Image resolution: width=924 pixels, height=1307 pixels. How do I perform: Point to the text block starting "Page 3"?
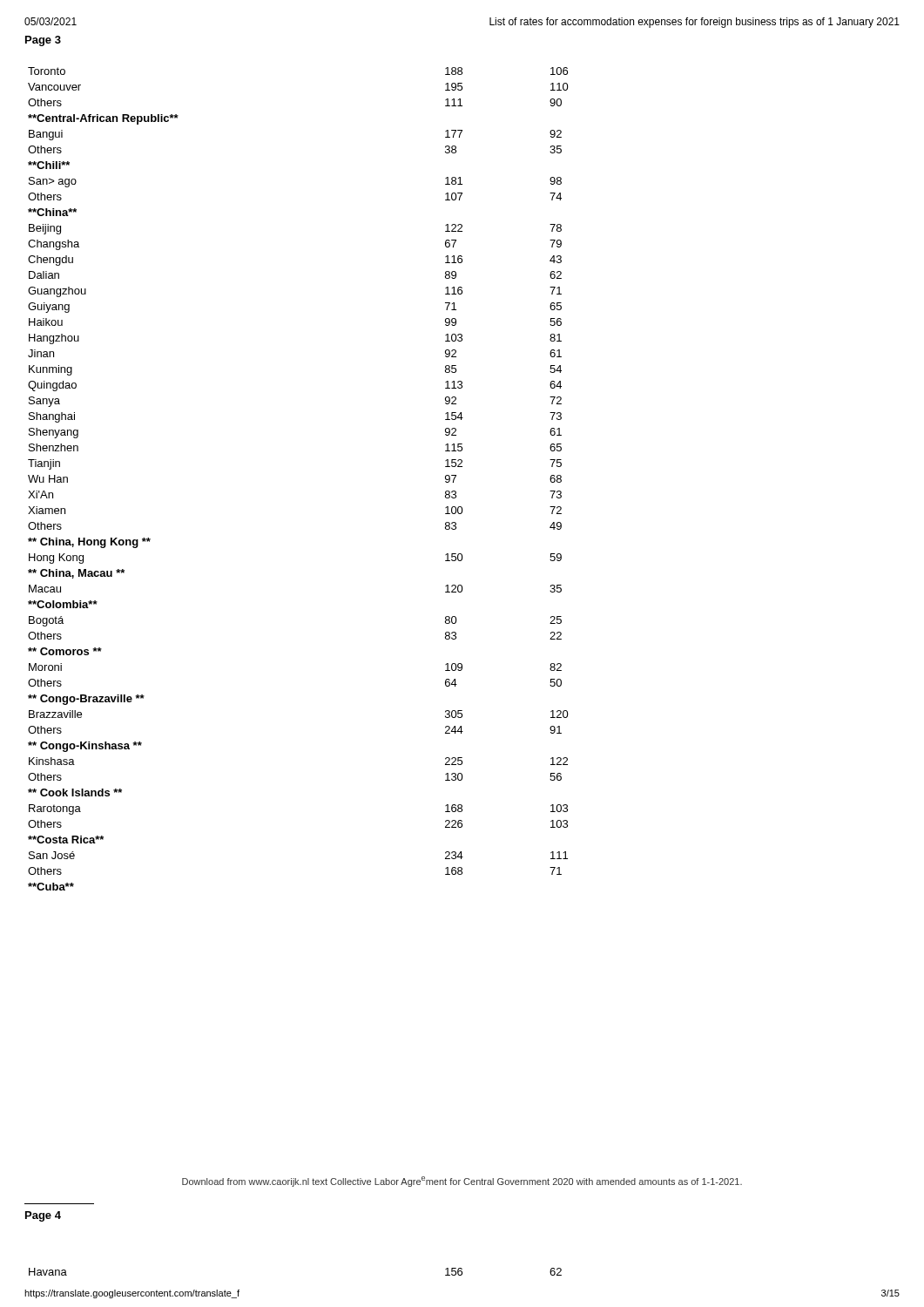point(43,40)
